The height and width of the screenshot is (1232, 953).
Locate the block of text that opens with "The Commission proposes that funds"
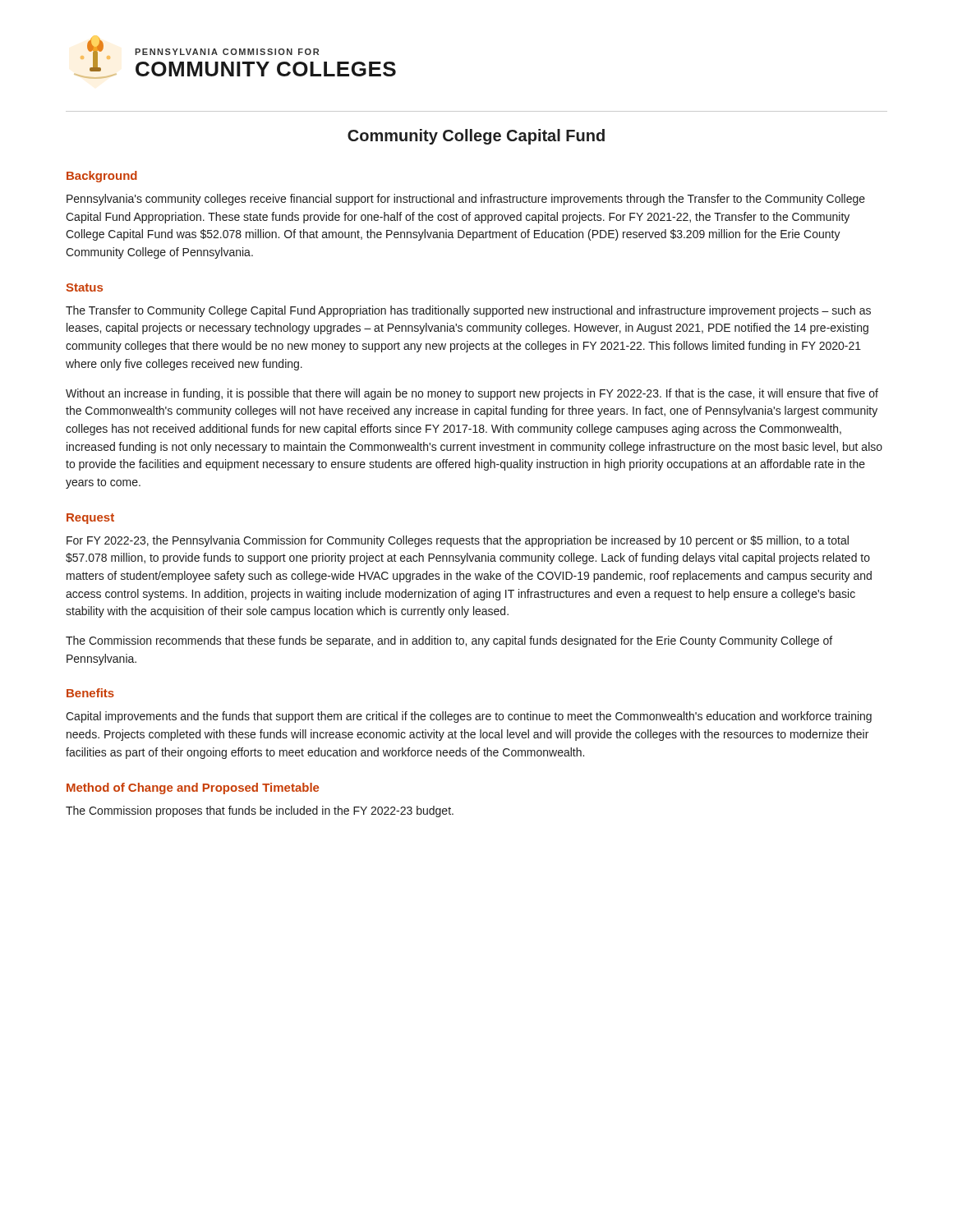[260, 810]
